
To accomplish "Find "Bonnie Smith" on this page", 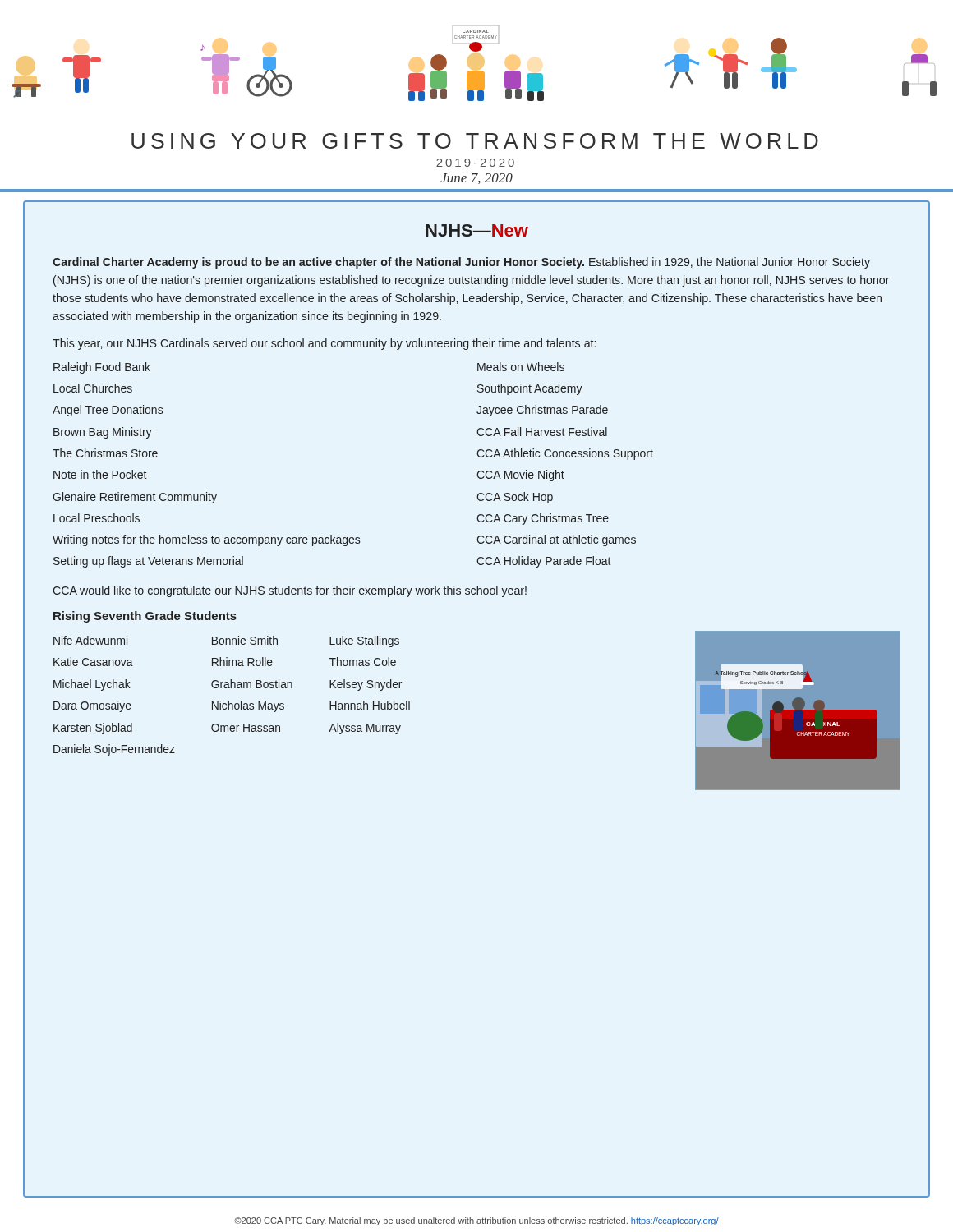I will 245,641.
